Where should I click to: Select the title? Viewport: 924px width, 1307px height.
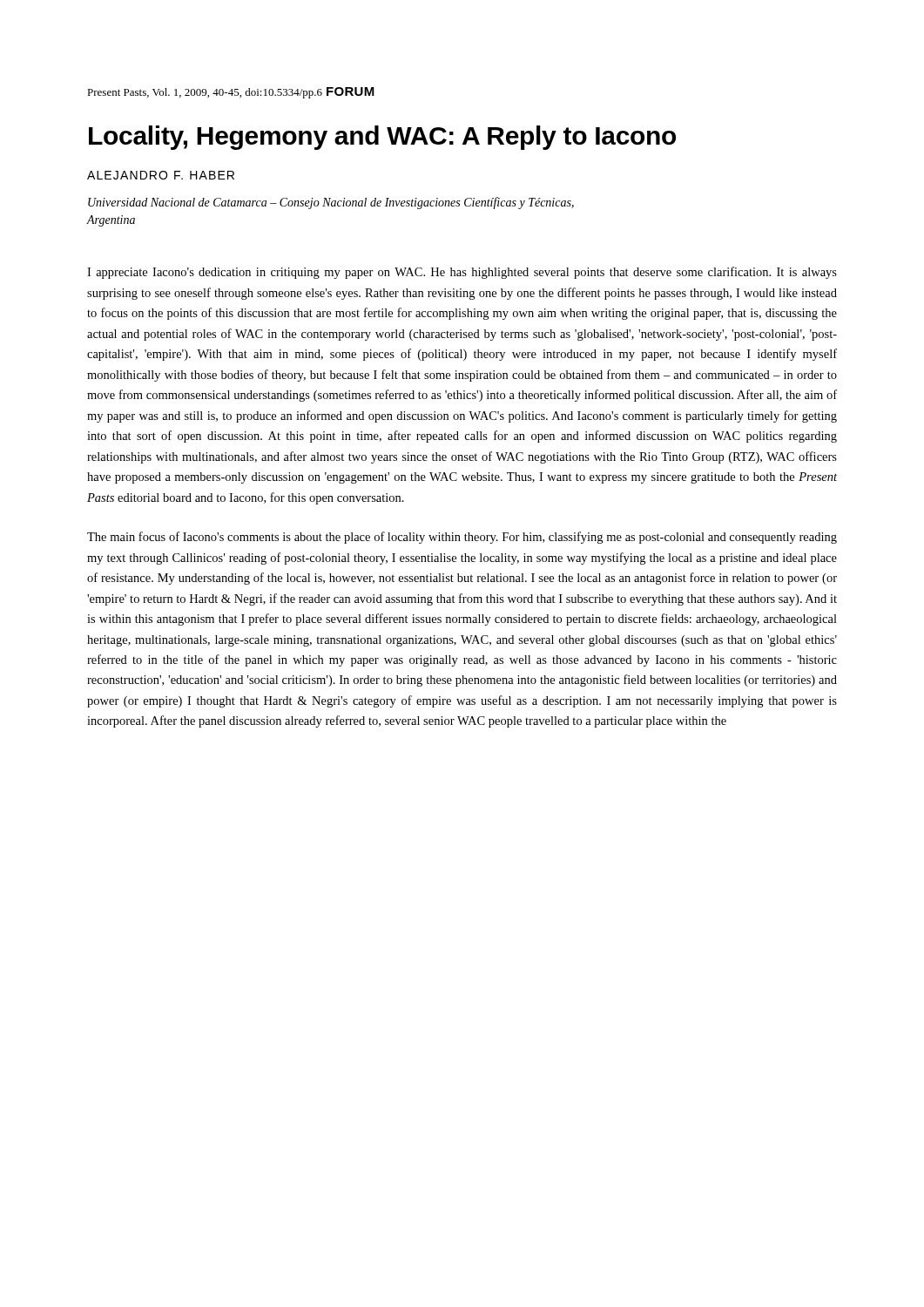462,136
